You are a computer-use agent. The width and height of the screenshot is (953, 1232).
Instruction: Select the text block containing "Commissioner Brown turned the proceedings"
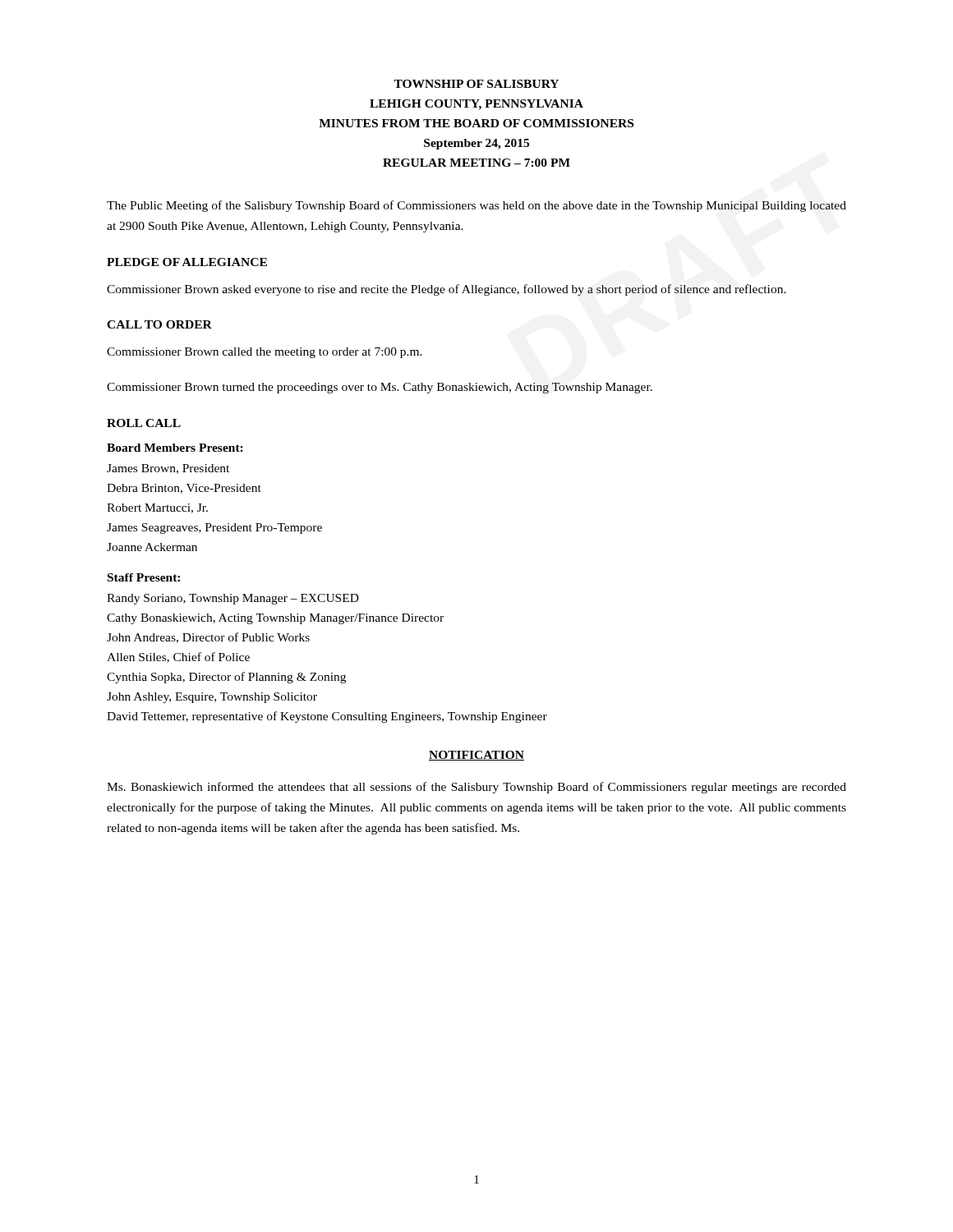pos(380,387)
